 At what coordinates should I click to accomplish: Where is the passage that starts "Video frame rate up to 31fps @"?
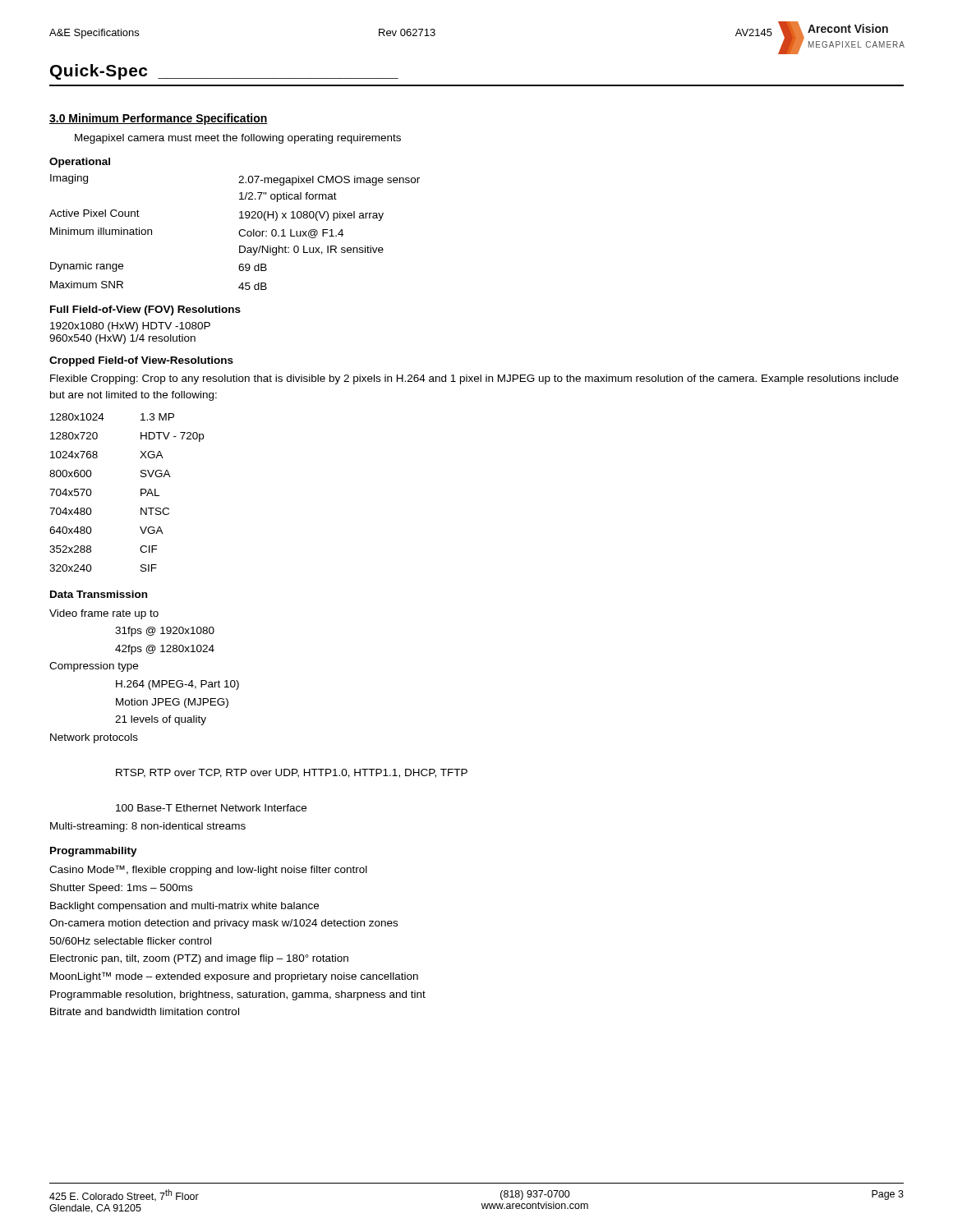click(x=104, y=614)
